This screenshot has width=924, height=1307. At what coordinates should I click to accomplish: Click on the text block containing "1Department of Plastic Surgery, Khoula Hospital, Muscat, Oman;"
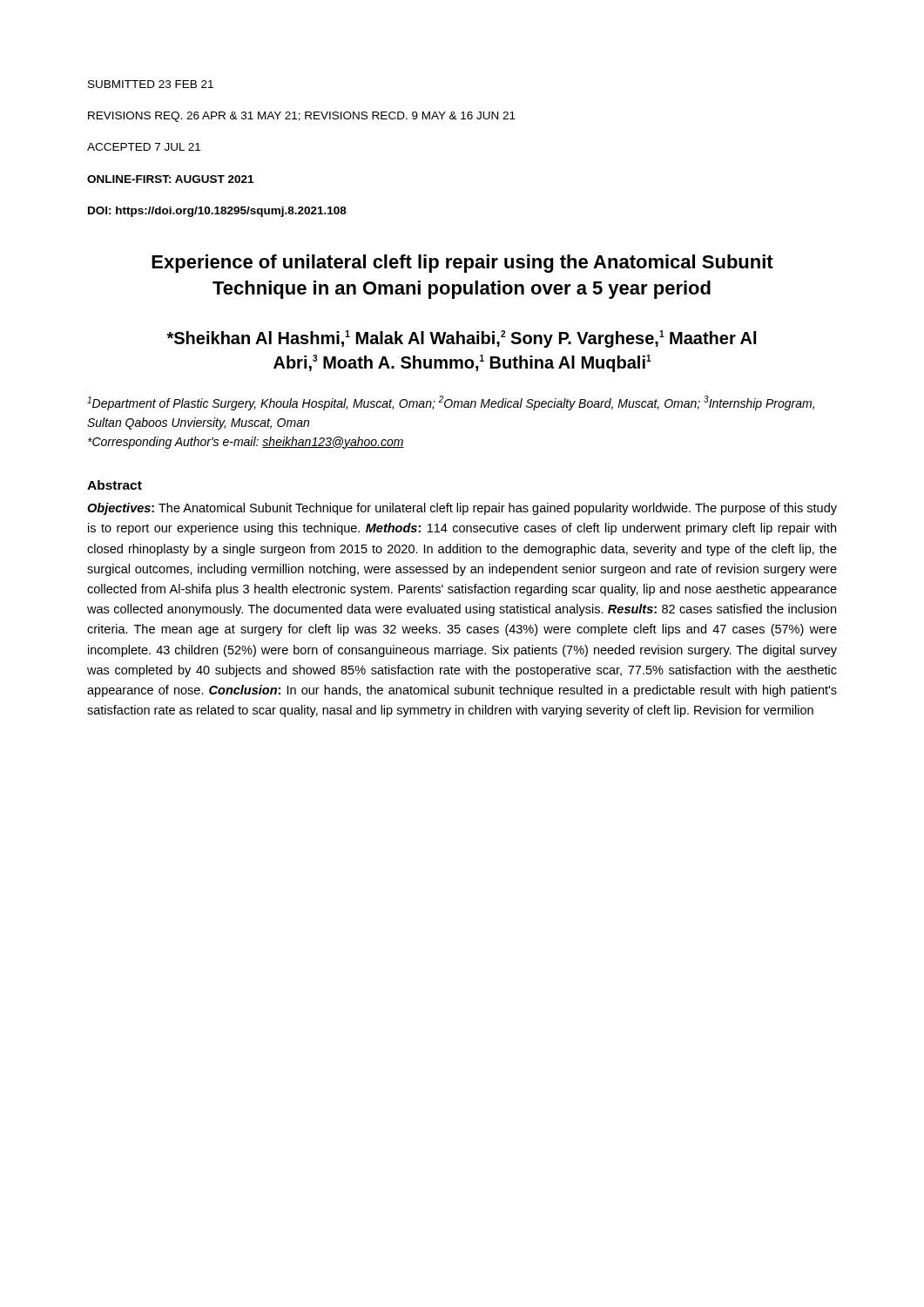[x=451, y=403]
